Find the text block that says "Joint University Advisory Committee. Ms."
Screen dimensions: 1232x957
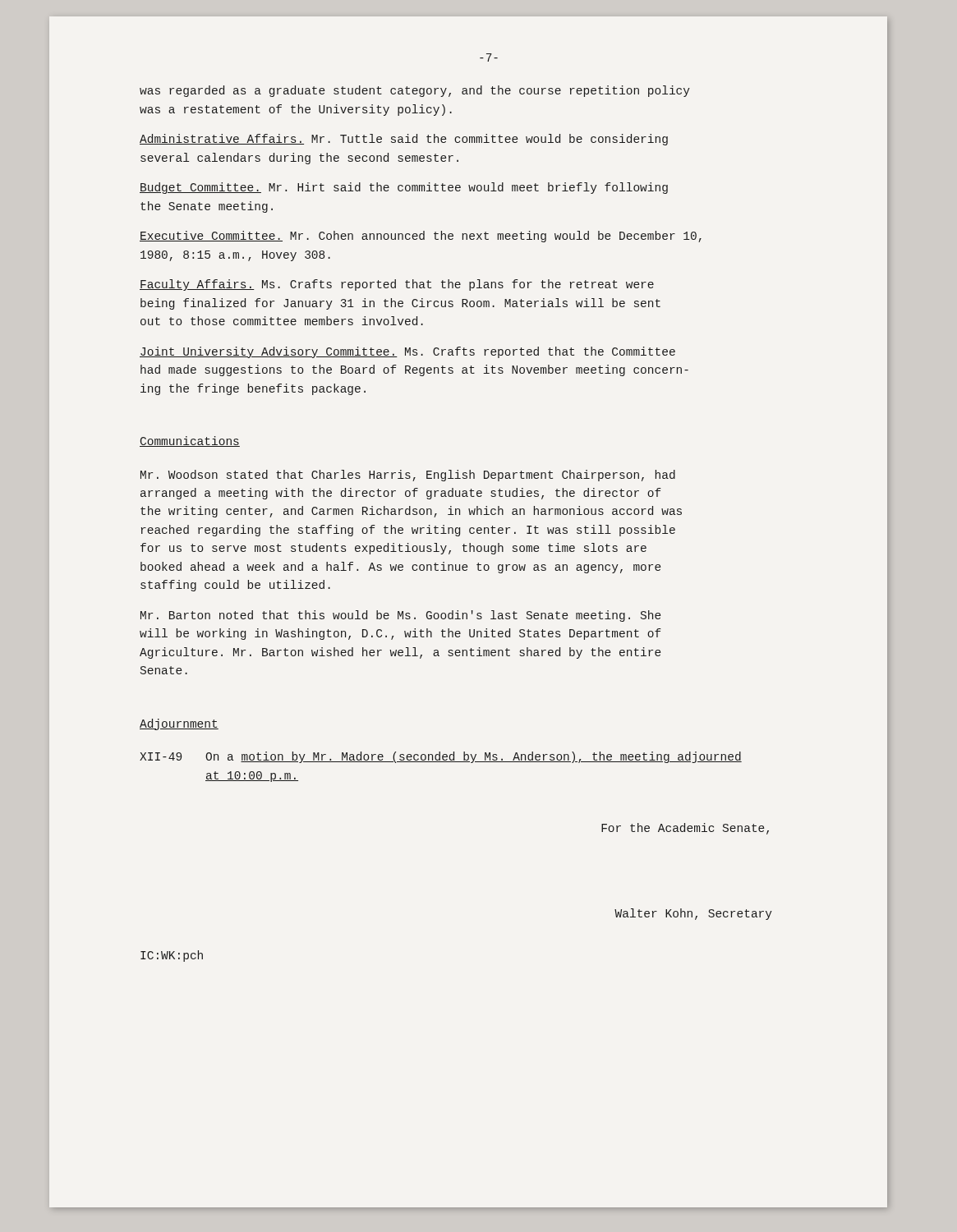415,370
